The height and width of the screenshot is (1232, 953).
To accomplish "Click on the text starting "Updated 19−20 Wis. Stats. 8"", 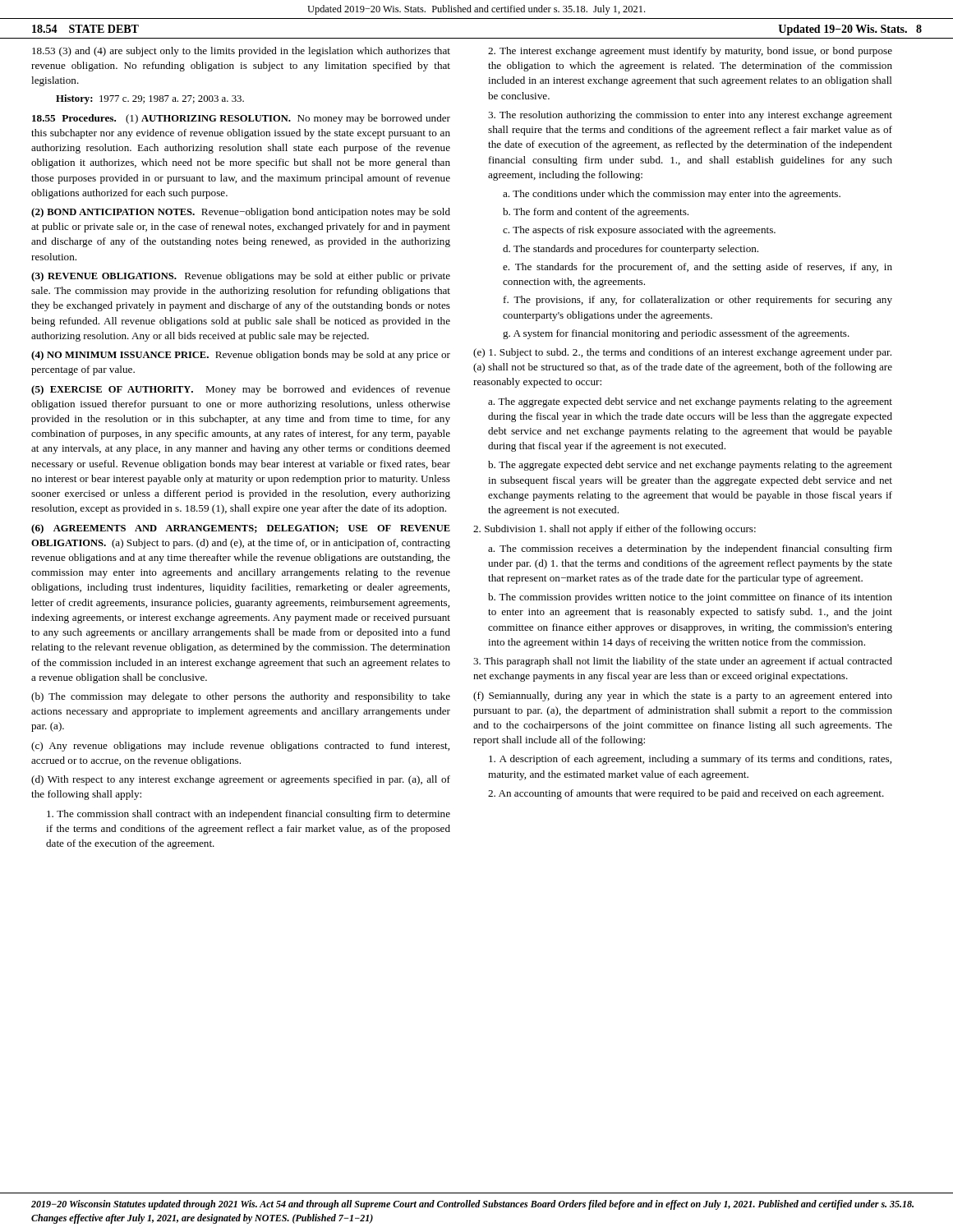I will [850, 29].
